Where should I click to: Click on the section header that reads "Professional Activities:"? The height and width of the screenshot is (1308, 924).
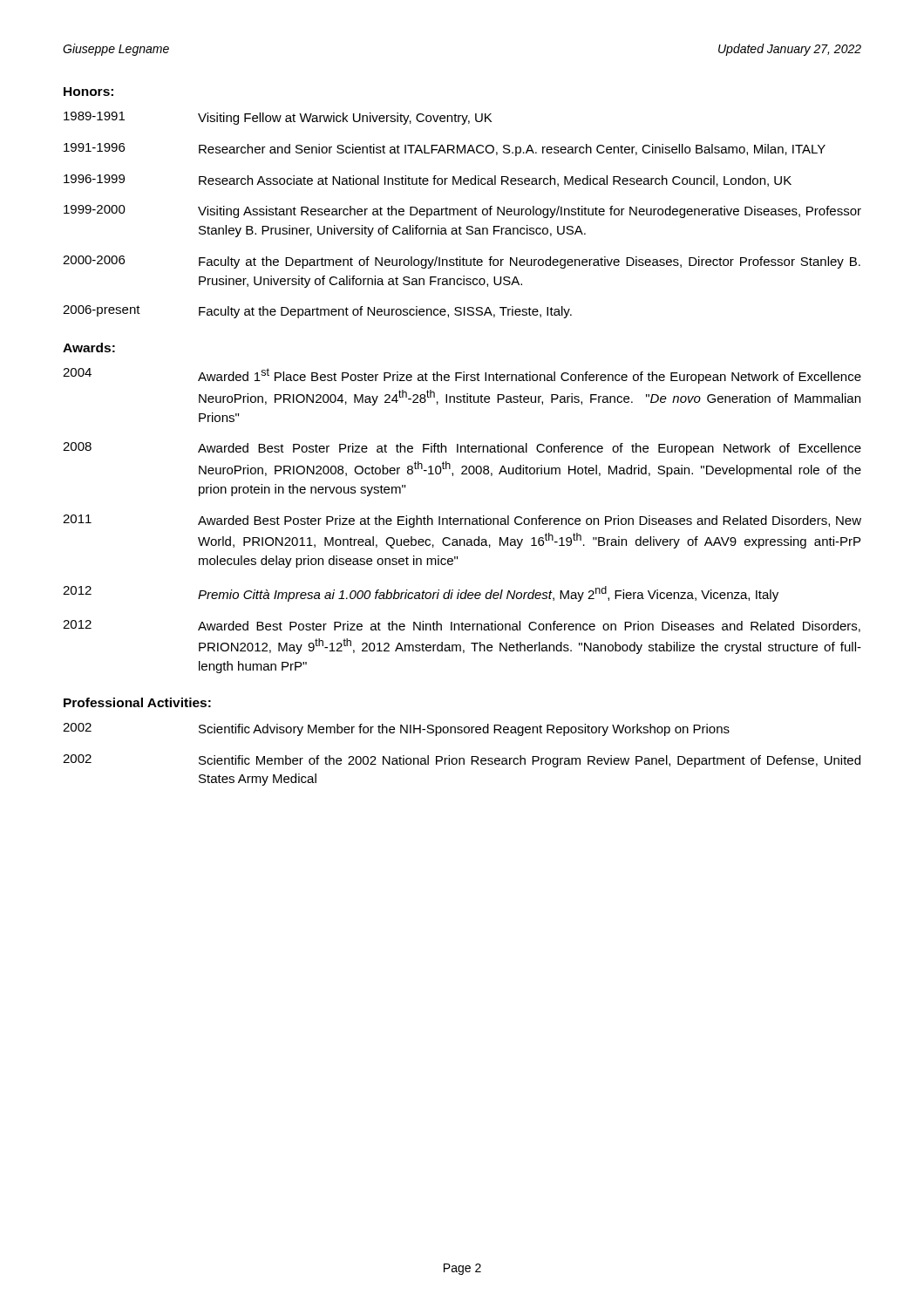(x=137, y=702)
